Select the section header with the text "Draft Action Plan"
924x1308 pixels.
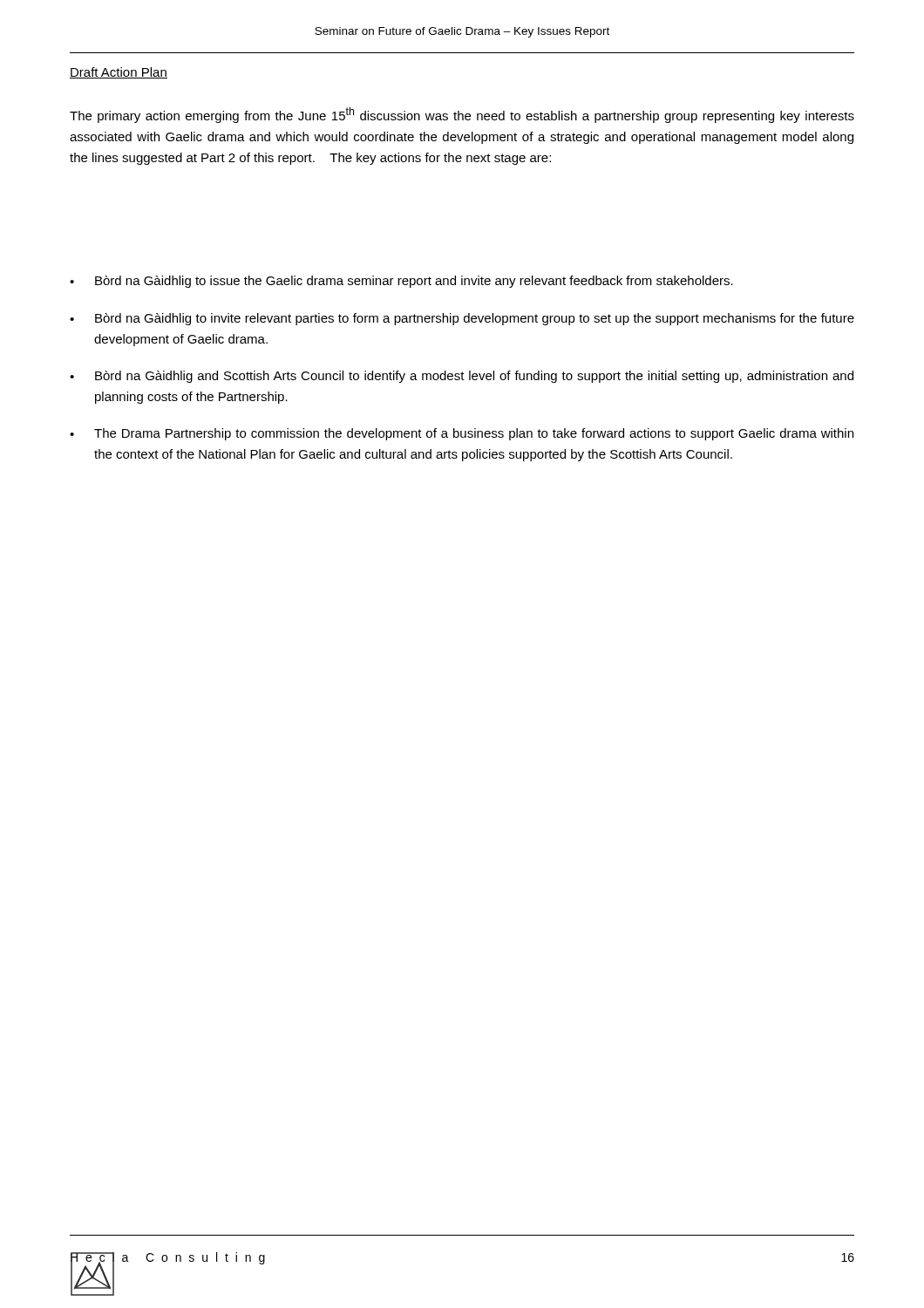(x=118, y=72)
